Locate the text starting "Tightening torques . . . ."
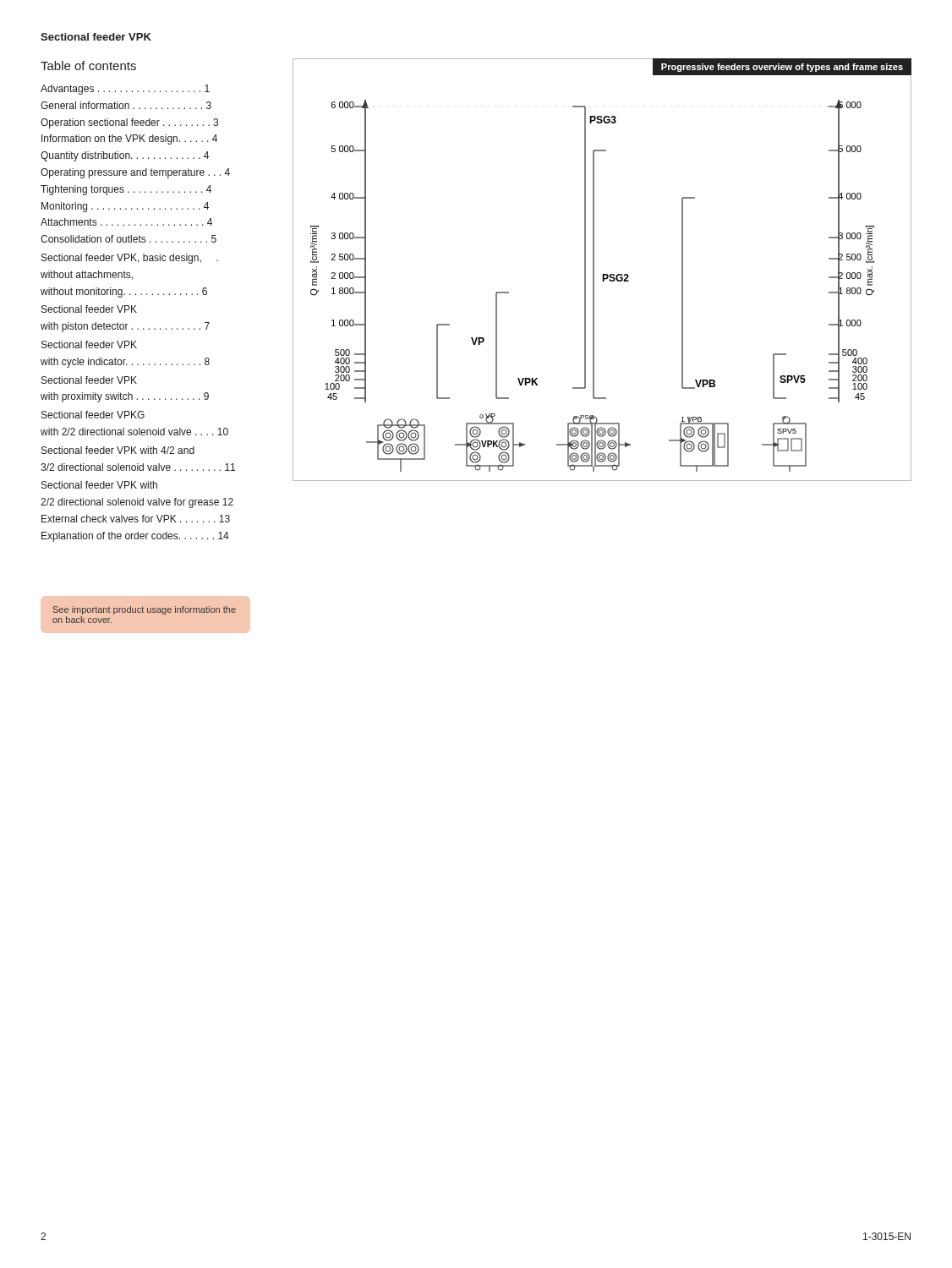The image size is (952, 1268). (x=155, y=190)
